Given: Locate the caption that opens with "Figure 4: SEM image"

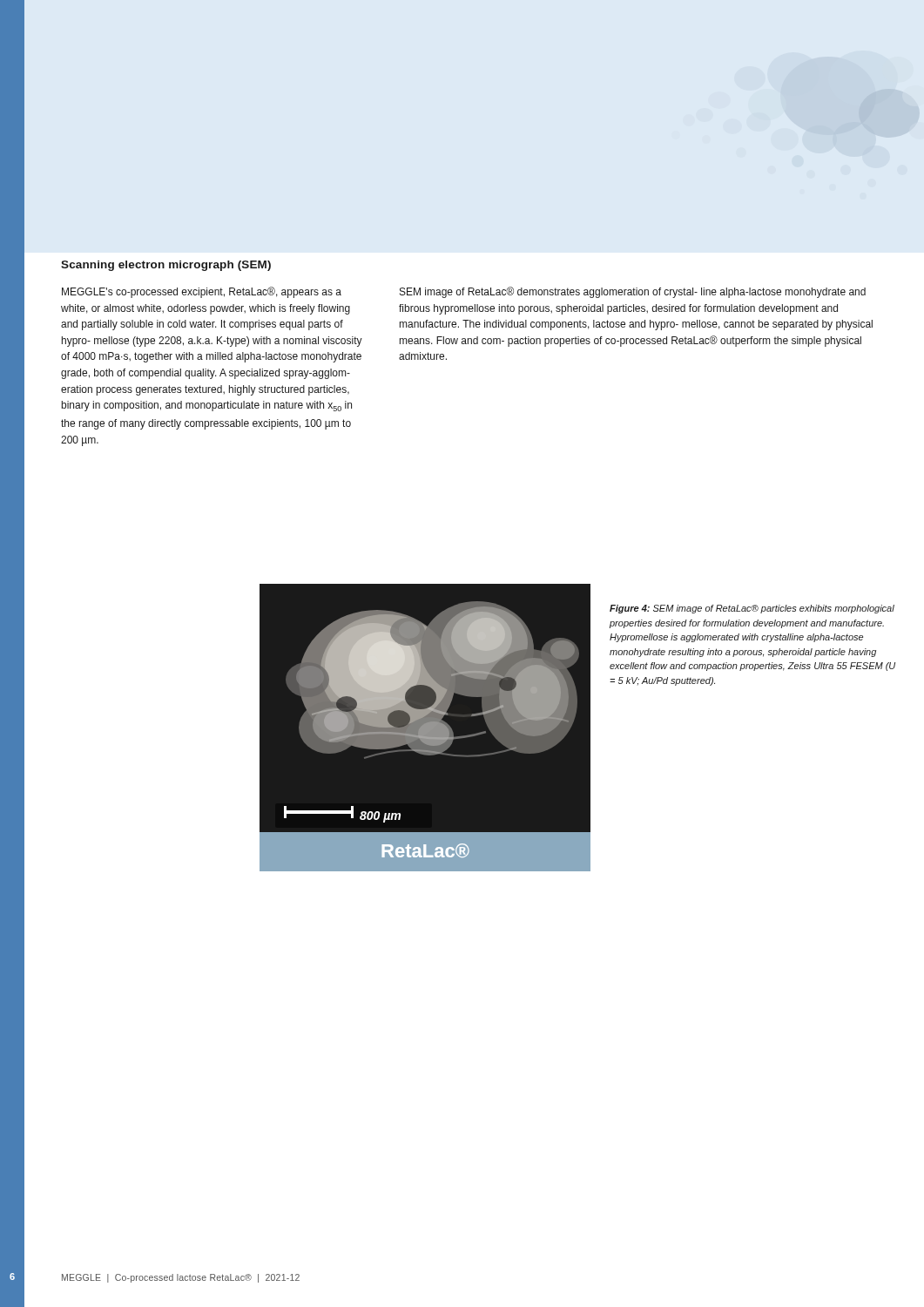Looking at the screenshot, I should (753, 644).
